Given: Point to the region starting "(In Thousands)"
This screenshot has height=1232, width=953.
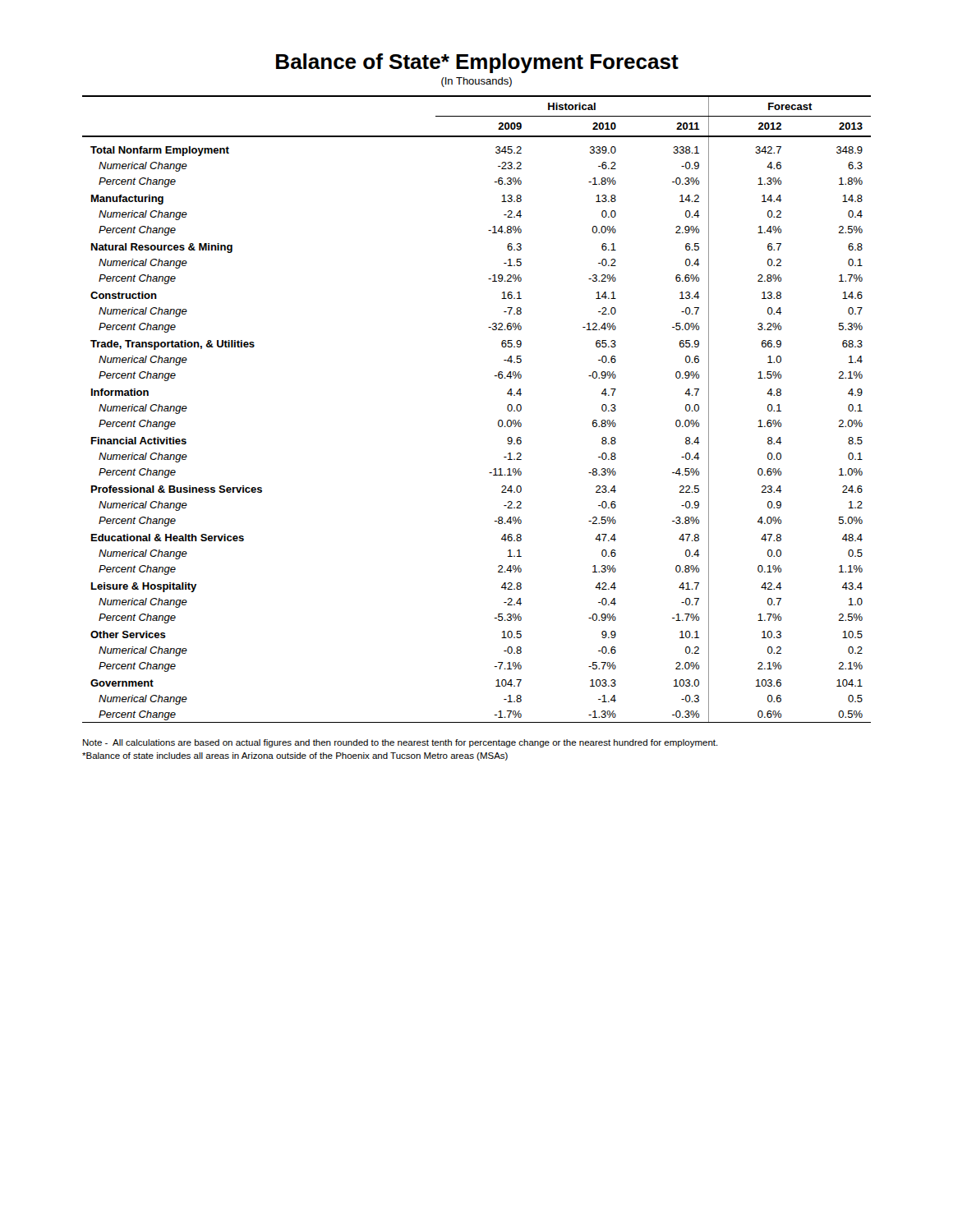Looking at the screenshot, I should pyautogui.click(x=476, y=81).
